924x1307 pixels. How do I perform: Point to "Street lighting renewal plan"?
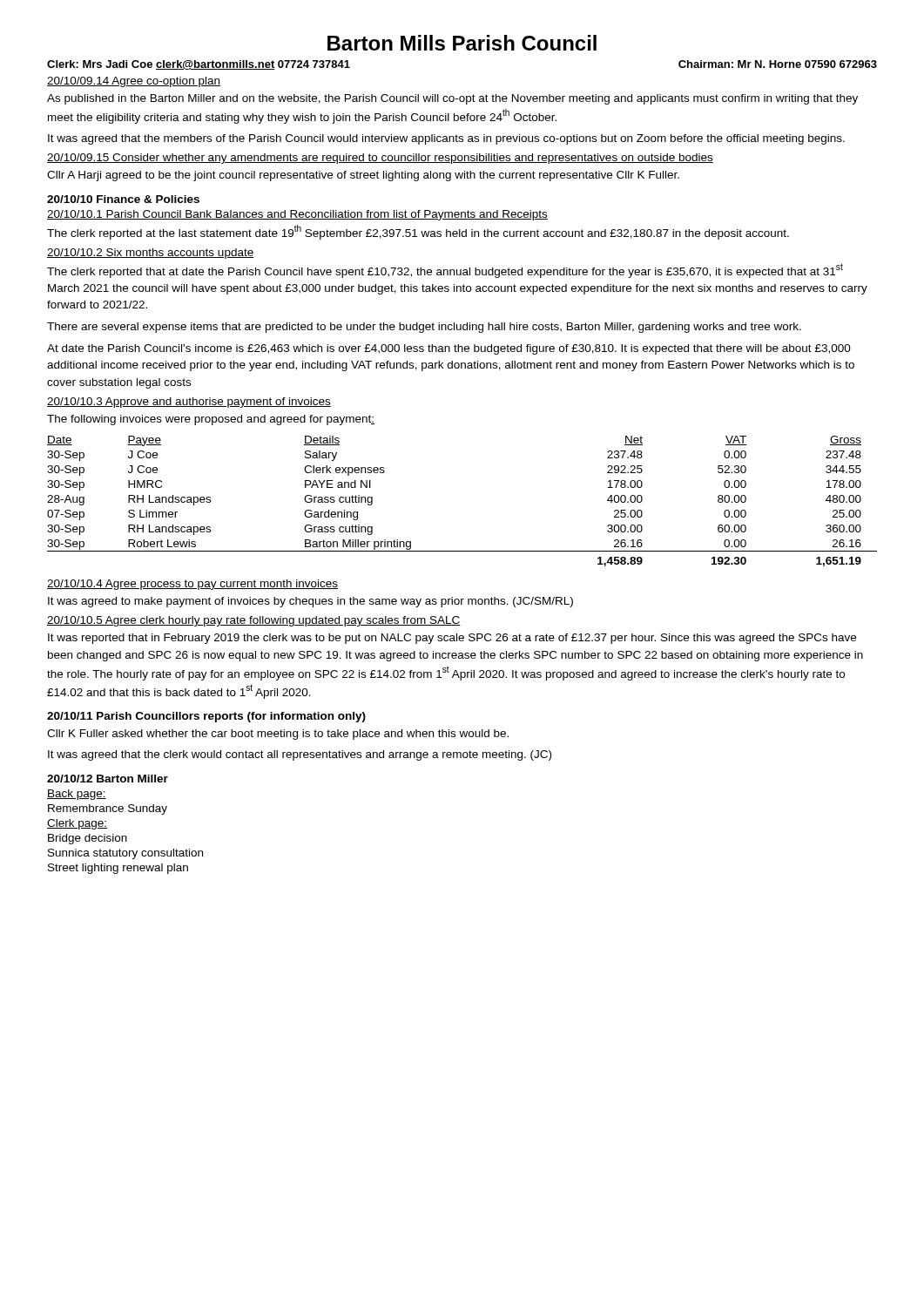pyautogui.click(x=118, y=867)
